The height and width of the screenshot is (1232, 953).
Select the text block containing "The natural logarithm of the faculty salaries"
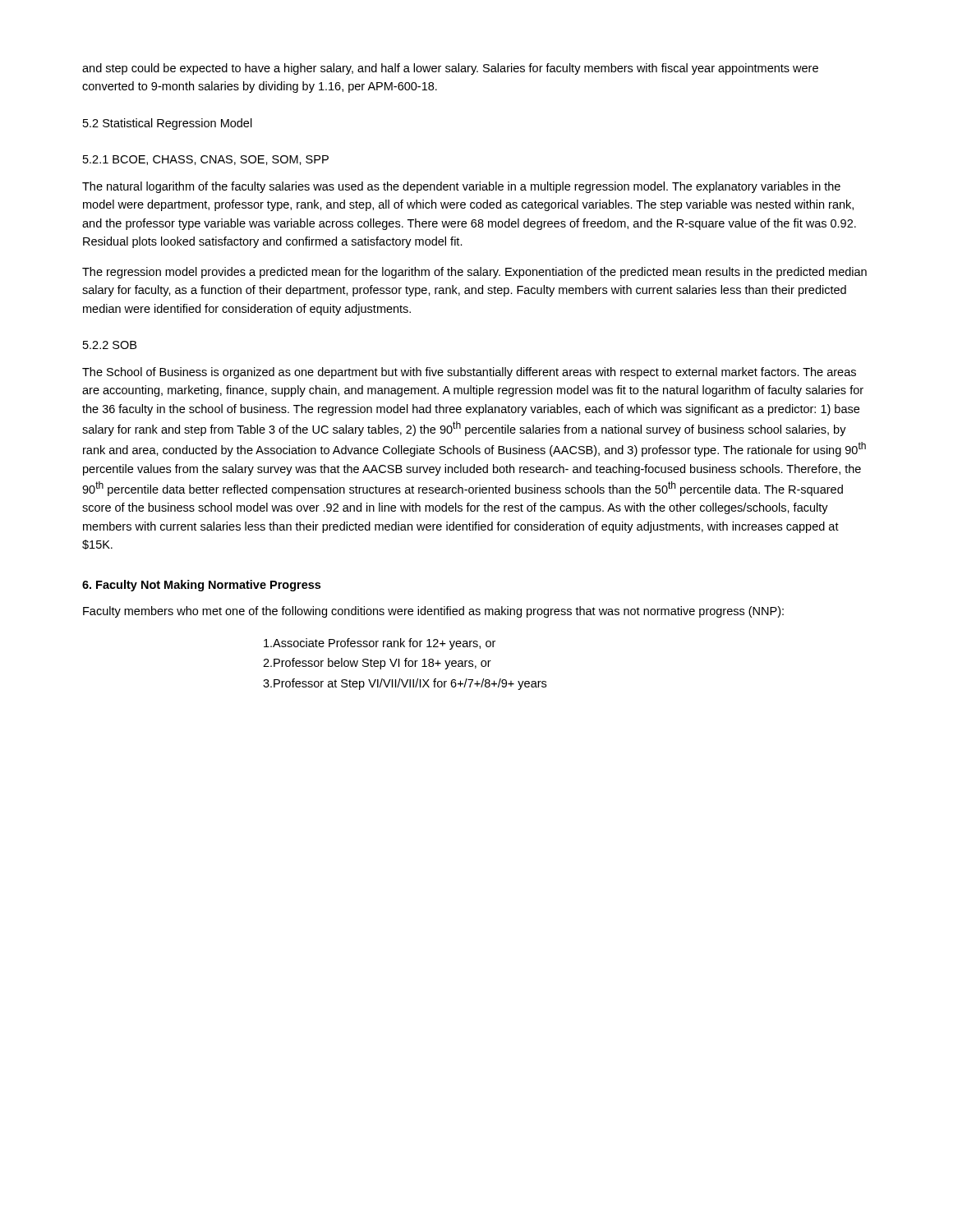pos(469,214)
